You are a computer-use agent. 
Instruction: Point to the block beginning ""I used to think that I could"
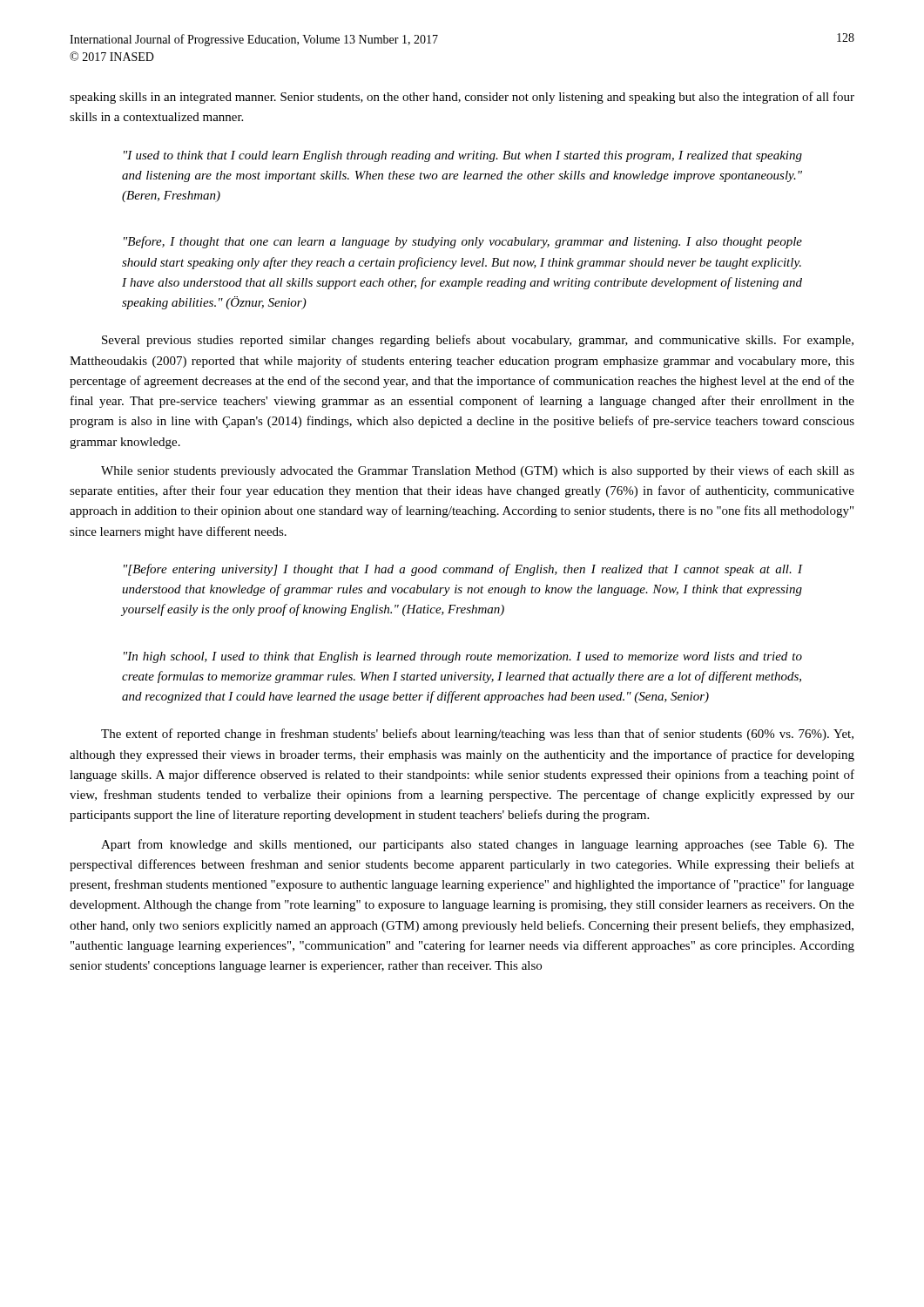click(x=462, y=175)
